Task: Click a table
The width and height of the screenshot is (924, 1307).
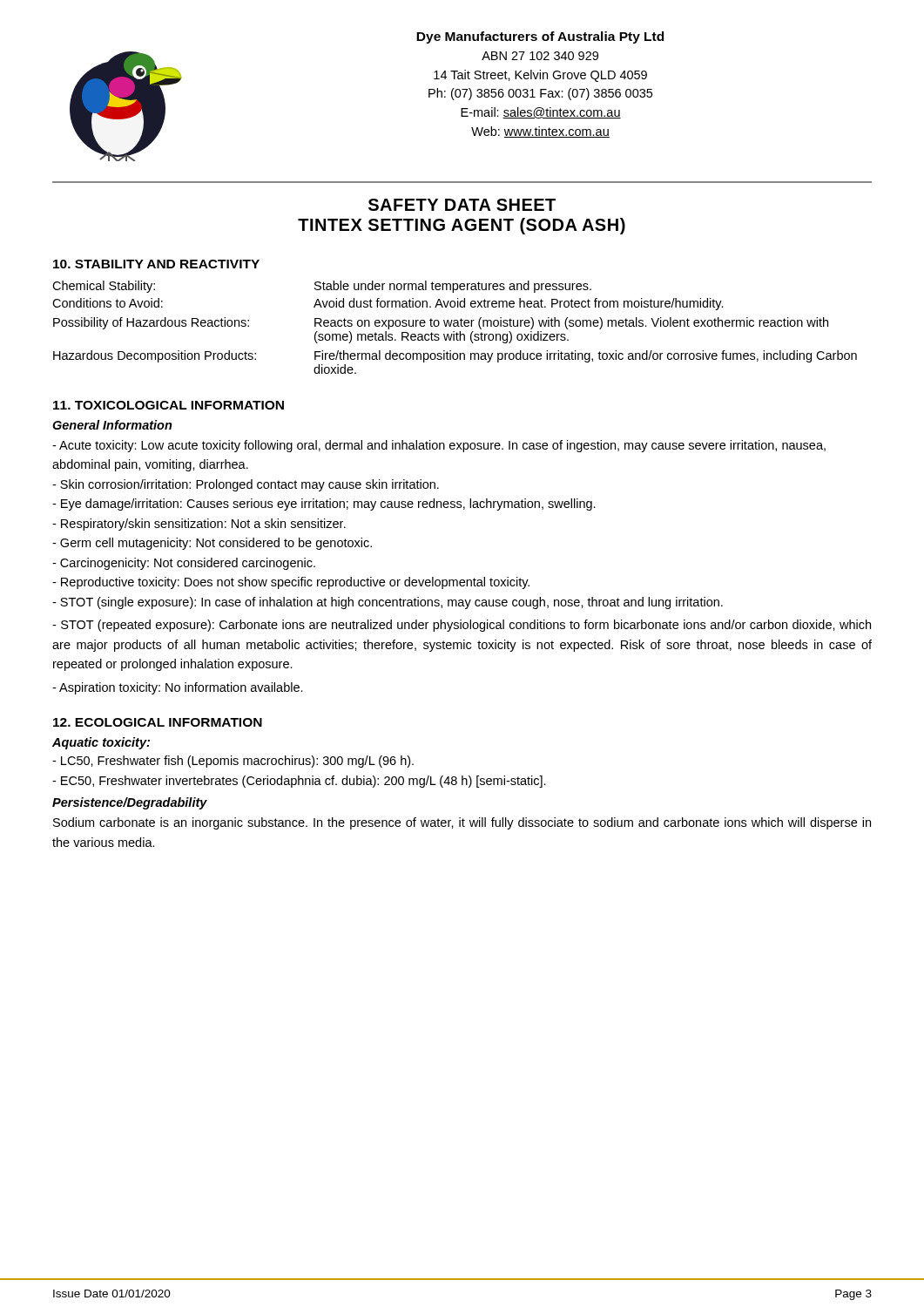Action: tap(462, 328)
